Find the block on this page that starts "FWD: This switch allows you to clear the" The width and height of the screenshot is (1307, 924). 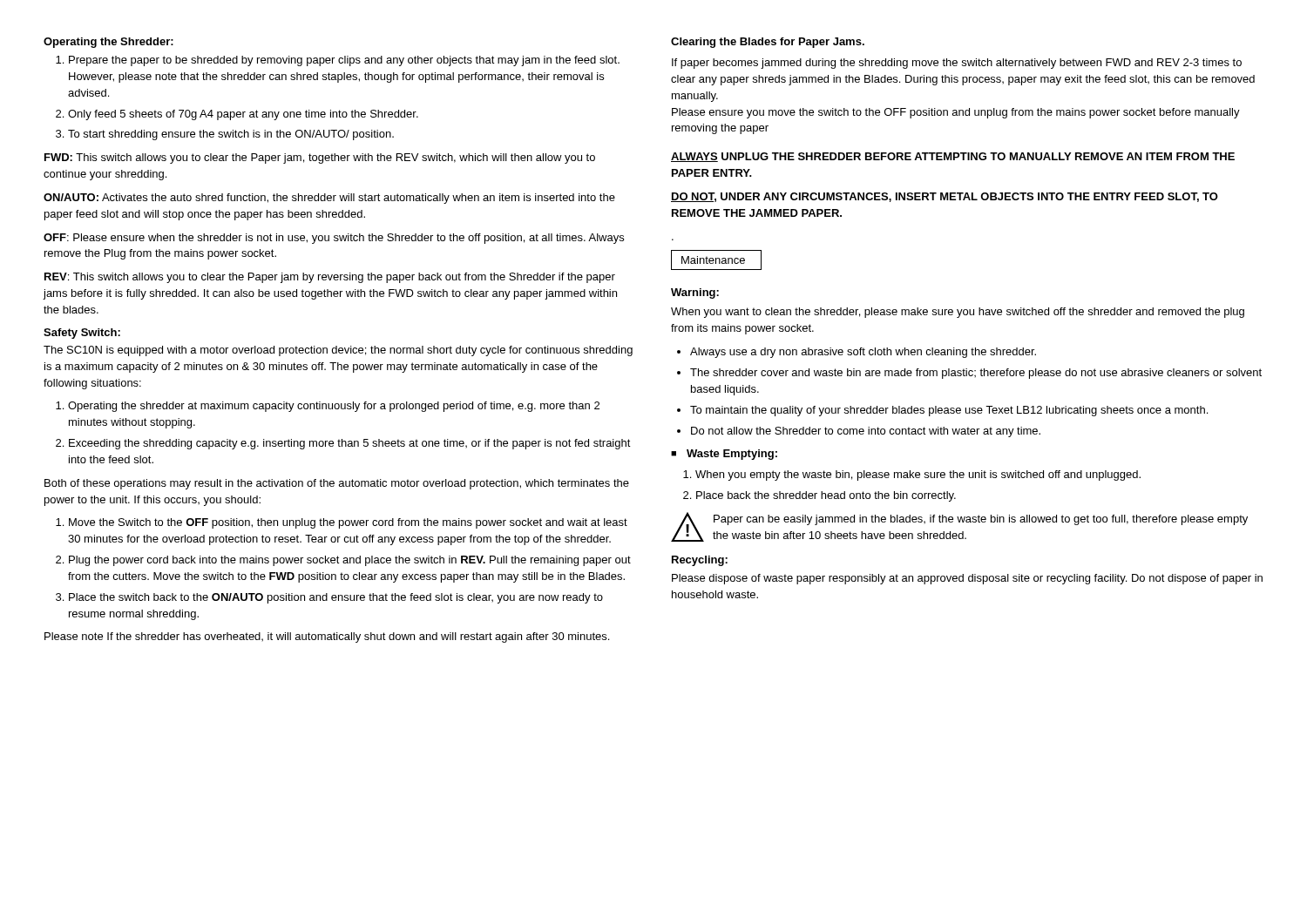tap(319, 166)
